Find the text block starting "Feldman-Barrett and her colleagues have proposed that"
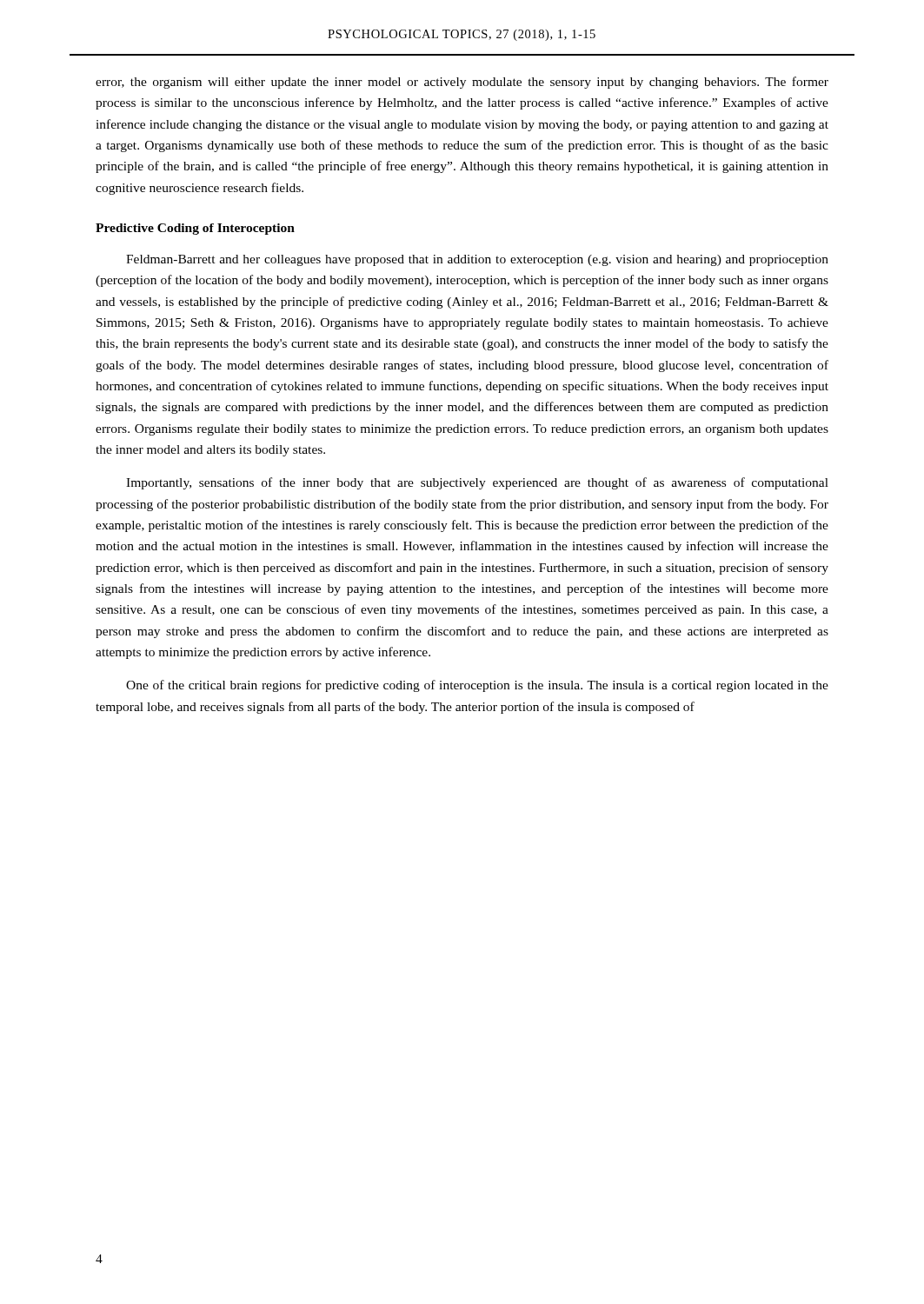The height and width of the screenshot is (1304, 924). (462, 354)
